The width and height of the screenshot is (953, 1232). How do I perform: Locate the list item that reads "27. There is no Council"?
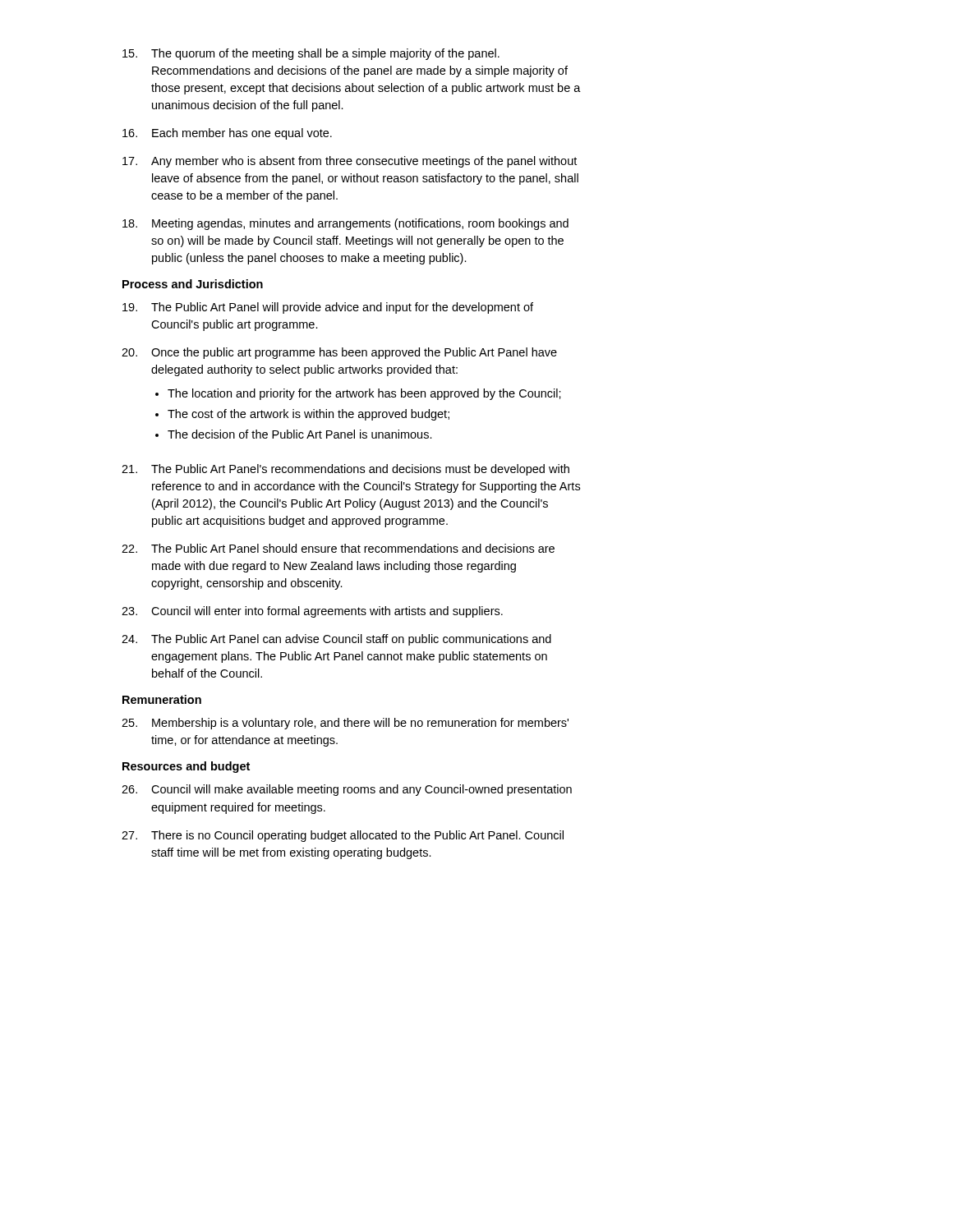point(434,844)
